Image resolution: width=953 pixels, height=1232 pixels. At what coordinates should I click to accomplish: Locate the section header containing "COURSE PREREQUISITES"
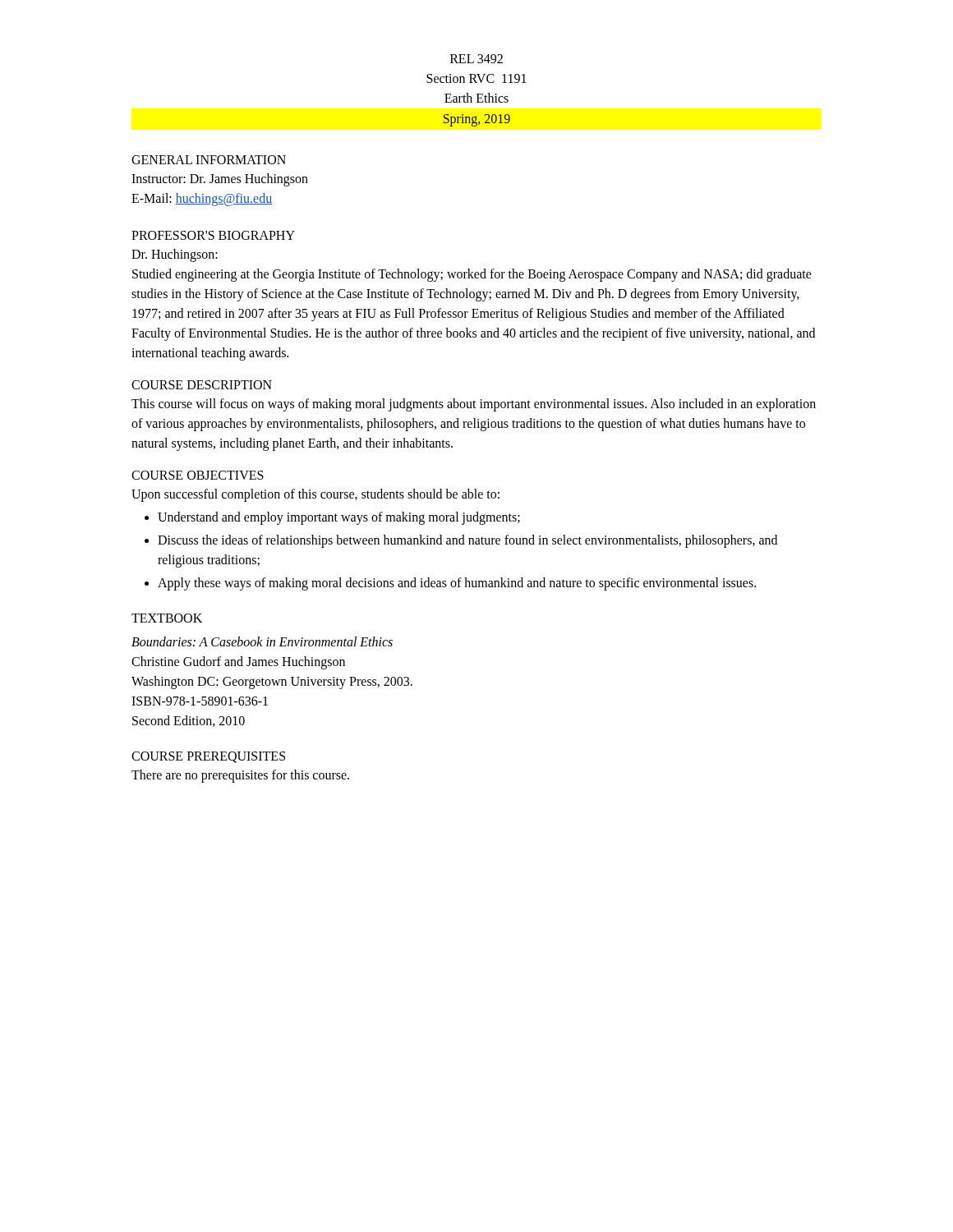209,756
